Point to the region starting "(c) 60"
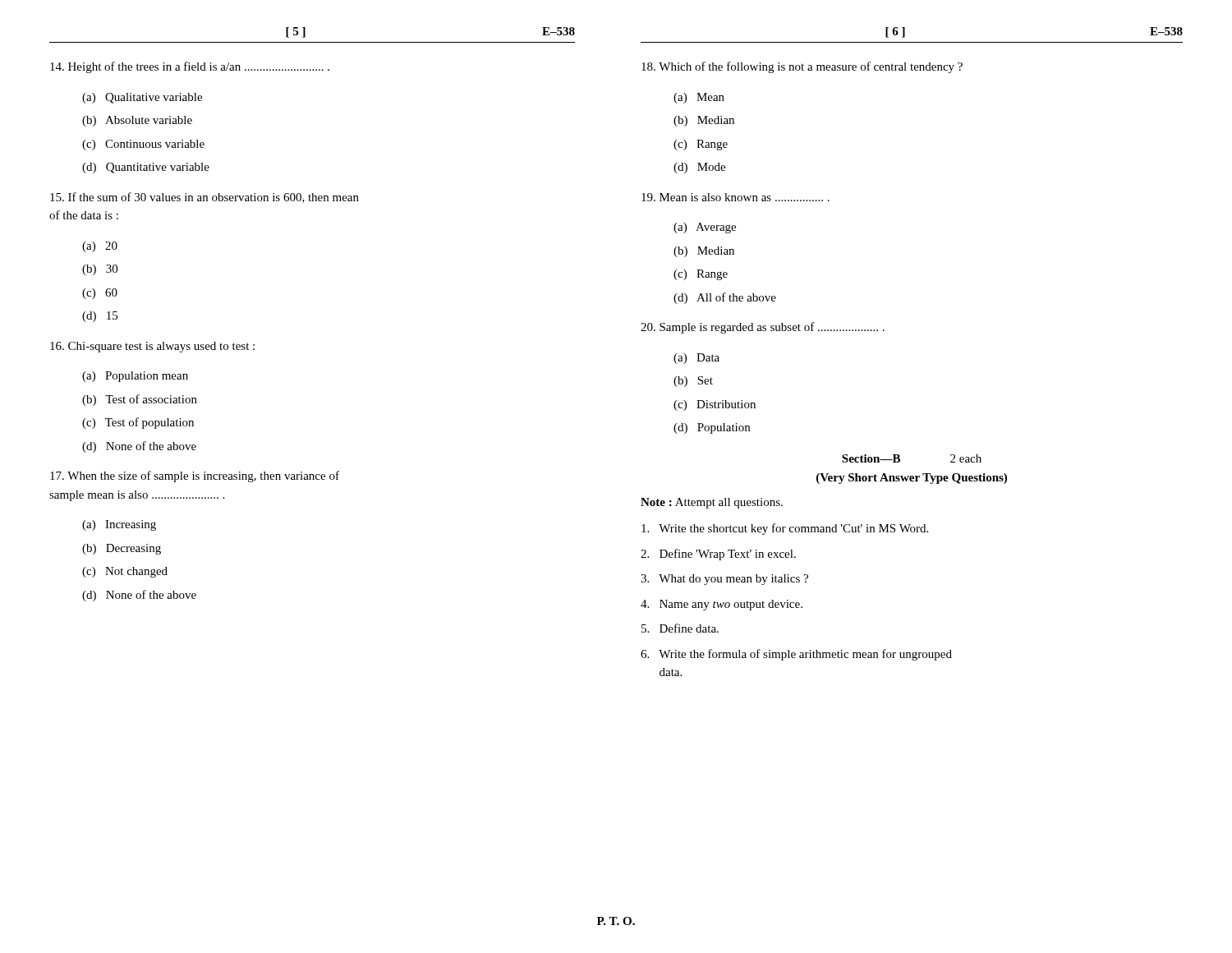This screenshot has width=1232, height=953. pyautogui.click(x=100, y=292)
